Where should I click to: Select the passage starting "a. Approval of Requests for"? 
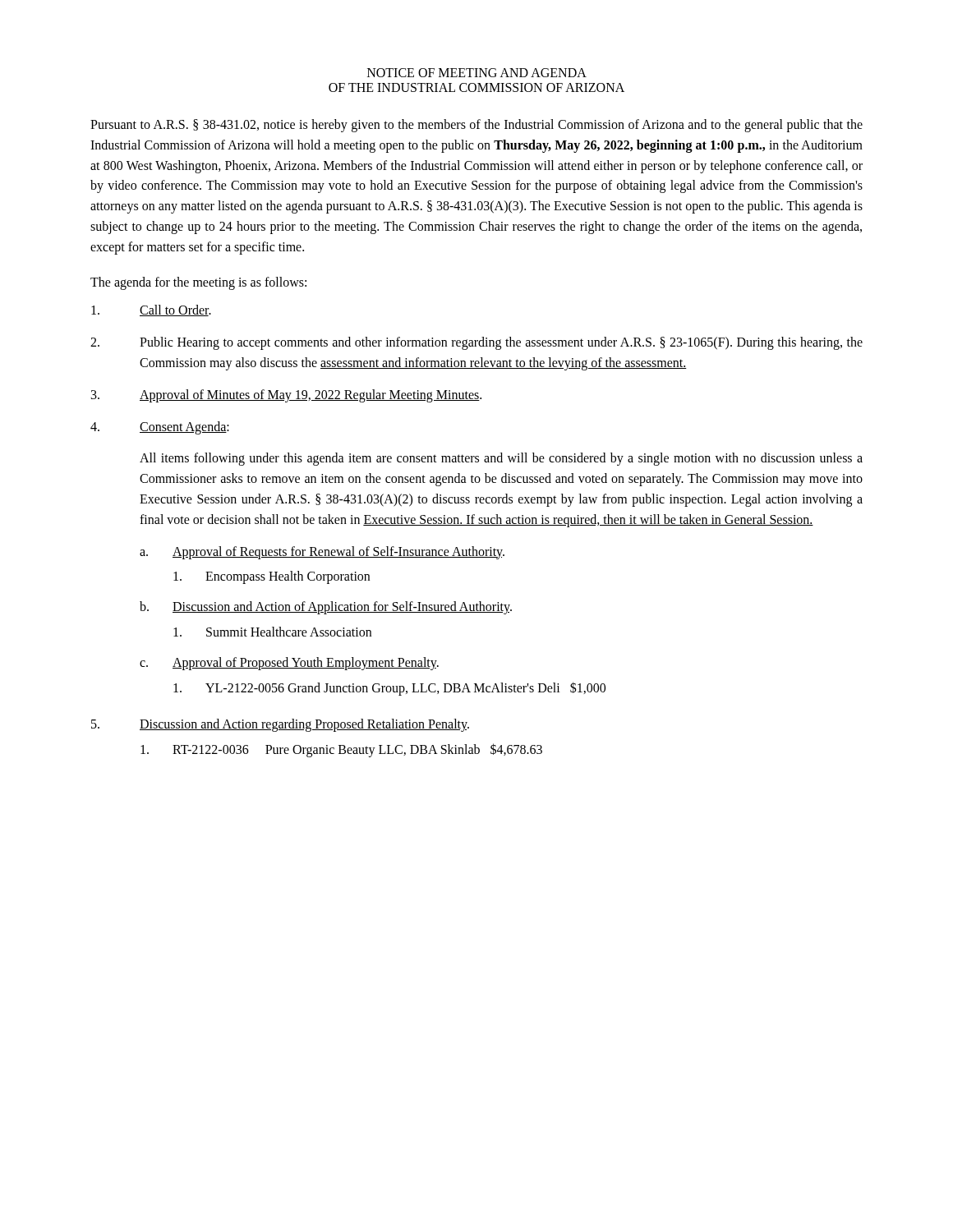point(501,567)
